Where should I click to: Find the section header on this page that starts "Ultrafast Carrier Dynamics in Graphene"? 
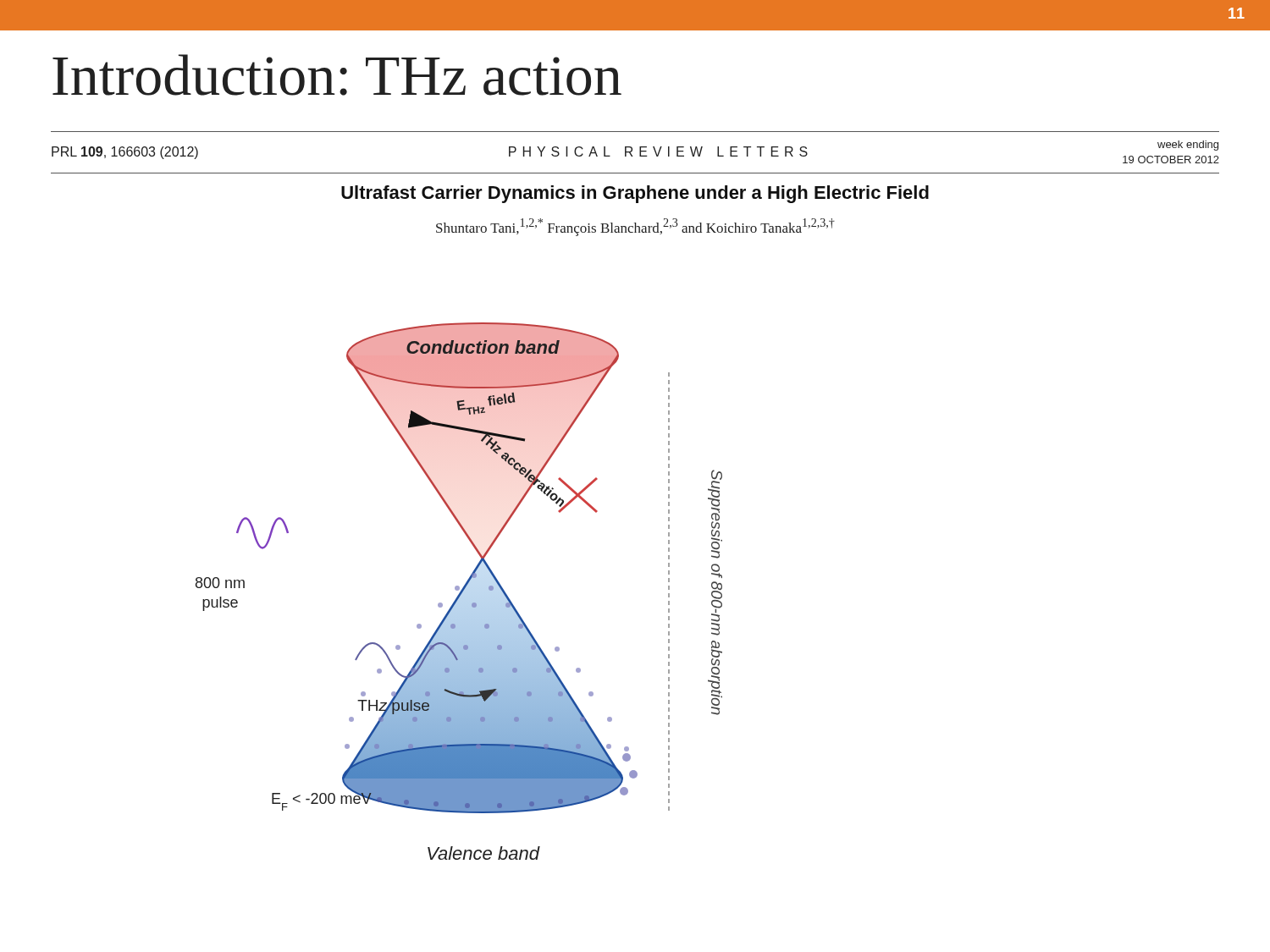[635, 192]
